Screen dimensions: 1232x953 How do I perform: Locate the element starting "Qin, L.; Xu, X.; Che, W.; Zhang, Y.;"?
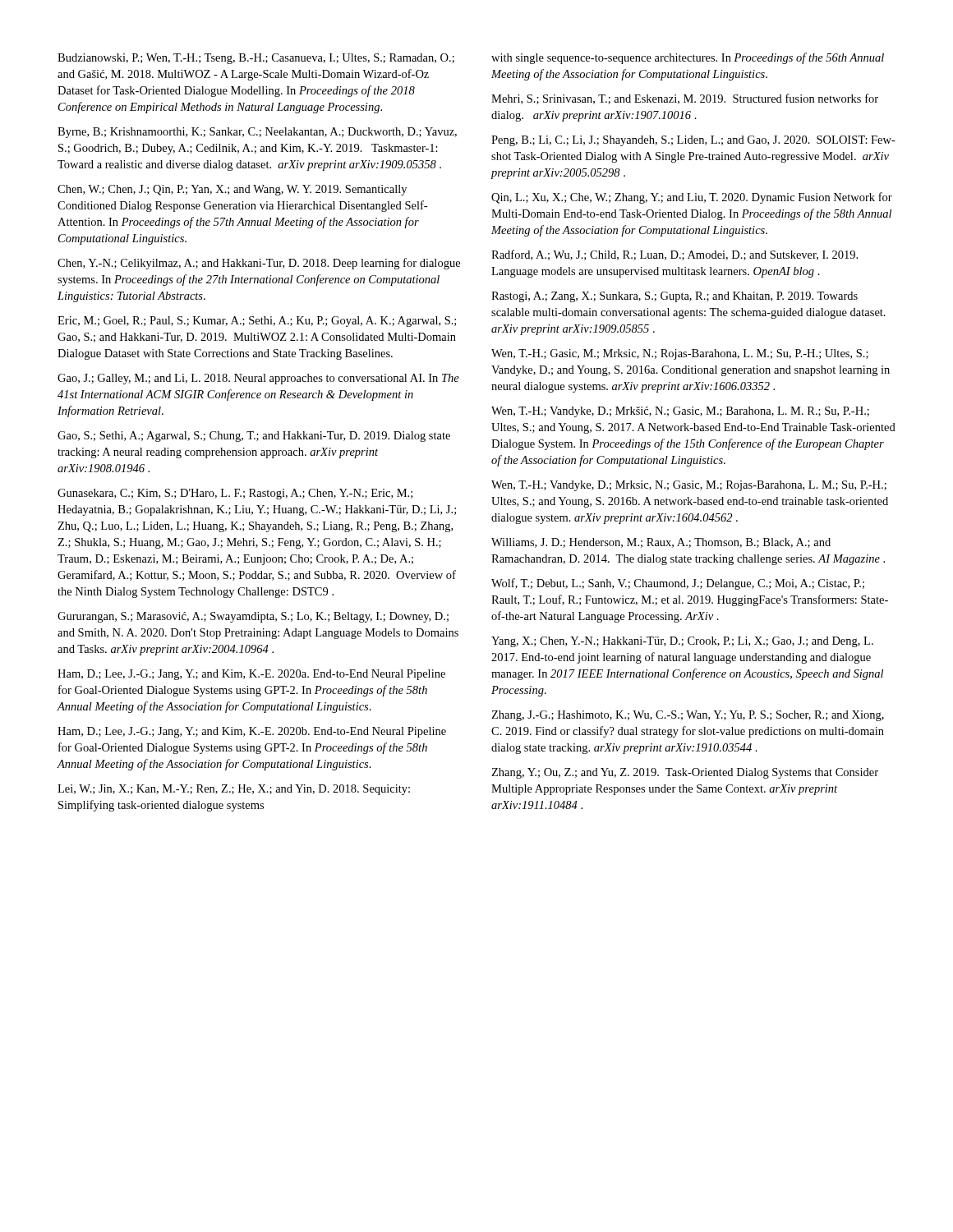[x=692, y=214]
